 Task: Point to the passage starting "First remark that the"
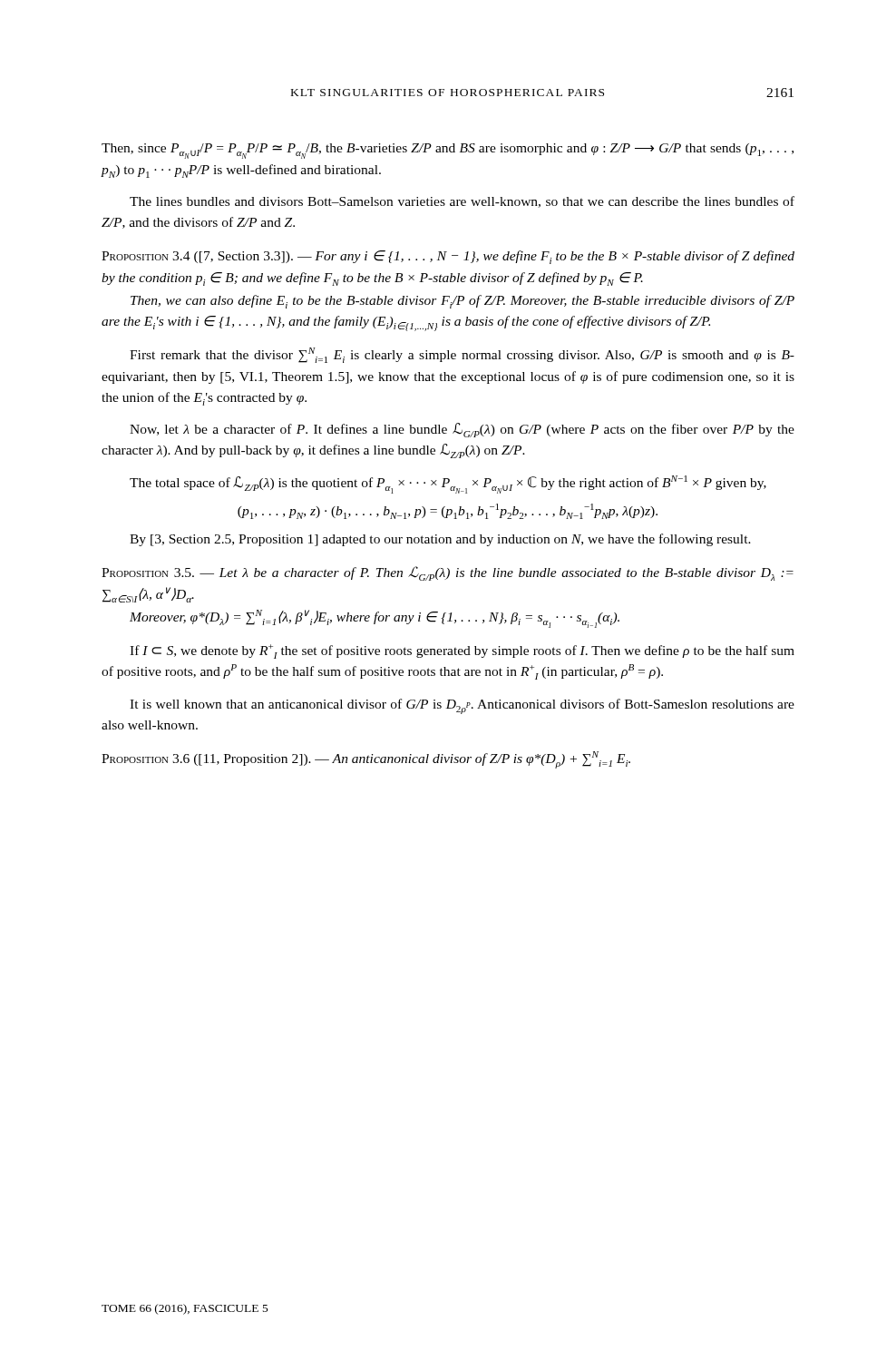tap(448, 376)
